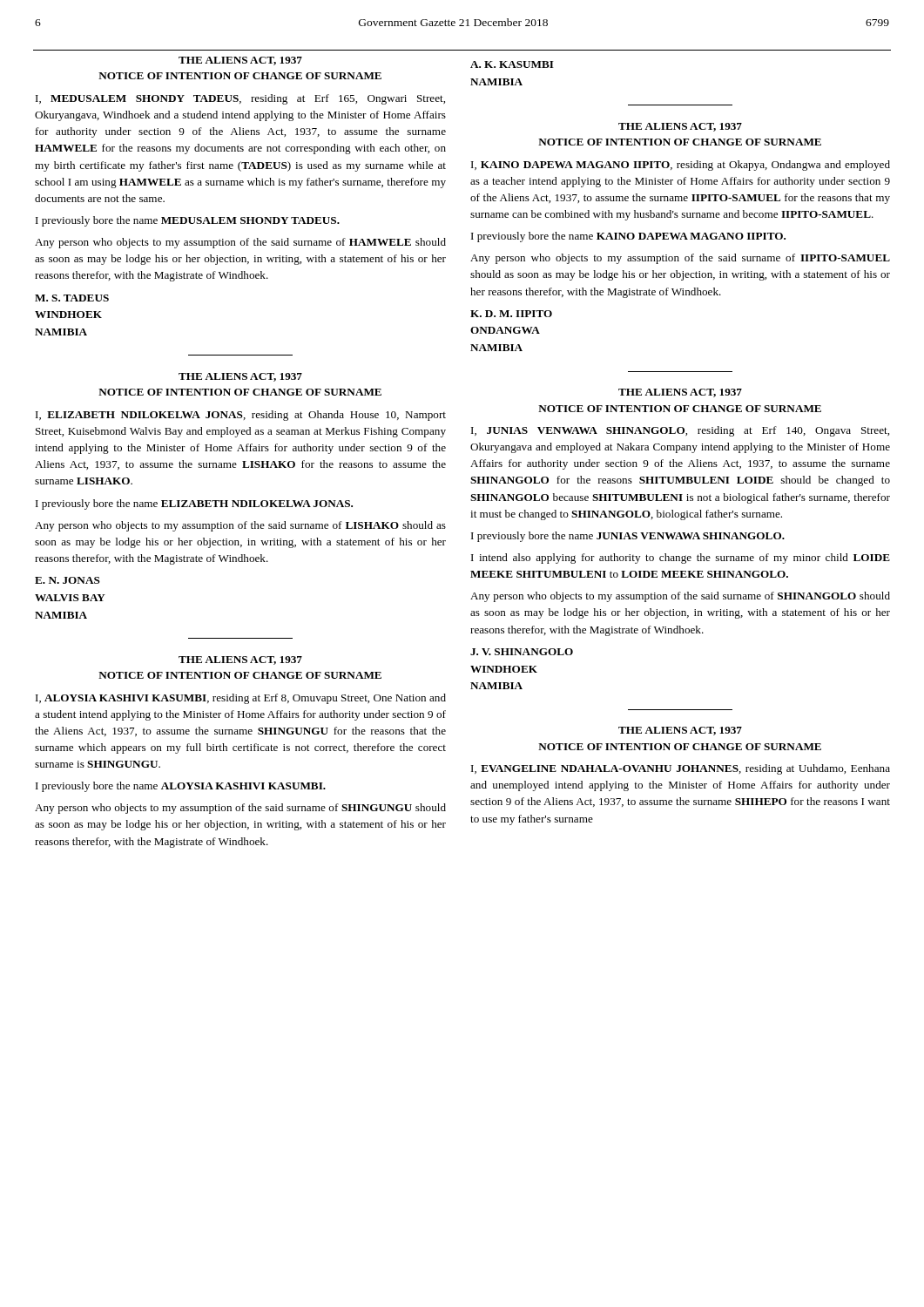Locate the text block that says "I, ELIZABETH NDILOKELWA JONAS,"
This screenshot has width=924, height=1307.
tap(241, 416)
